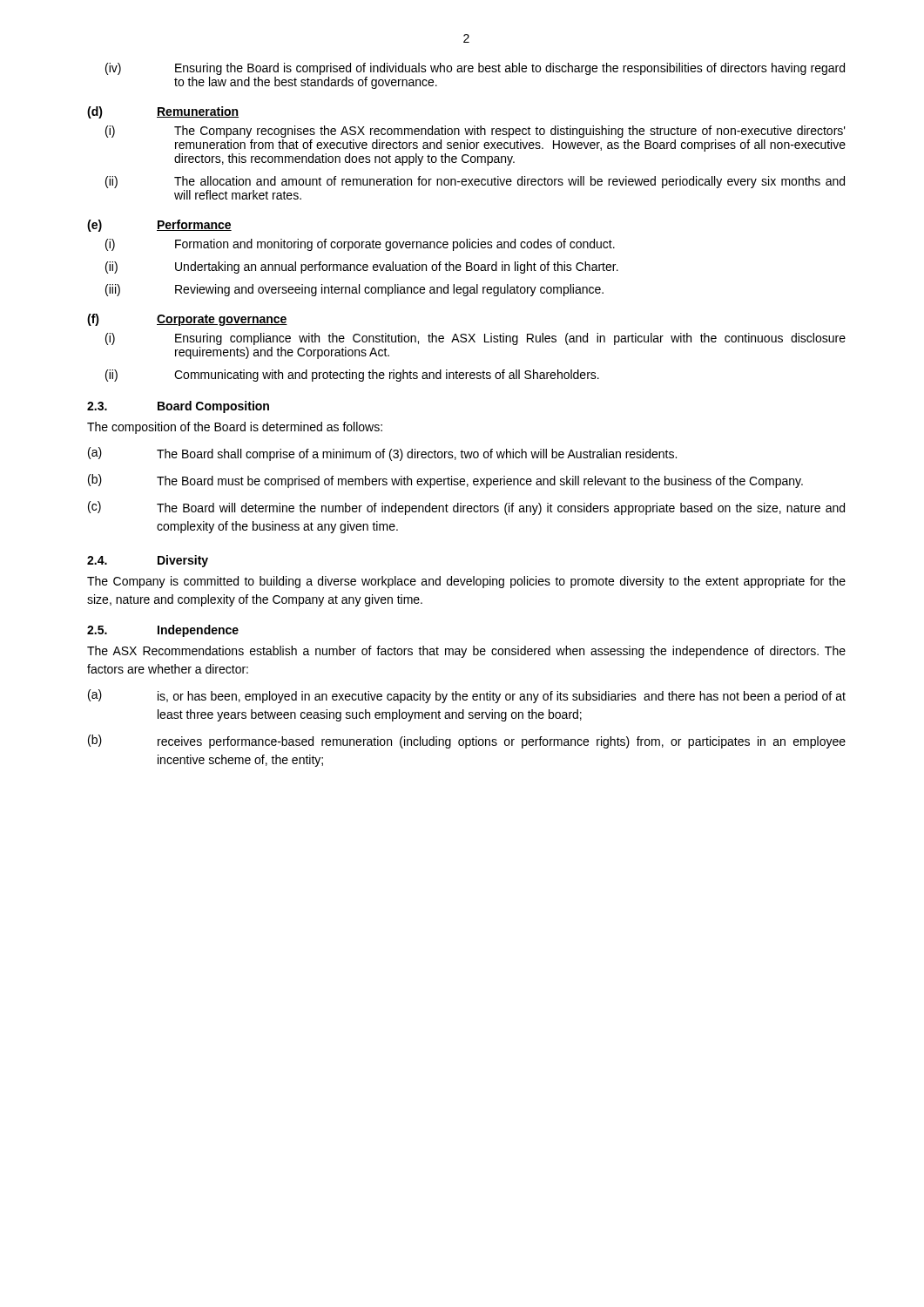Screen dimensions: 1307x924
Task: Locate the section header that says "2.5. Independence"
Action: tap(163, 630)
